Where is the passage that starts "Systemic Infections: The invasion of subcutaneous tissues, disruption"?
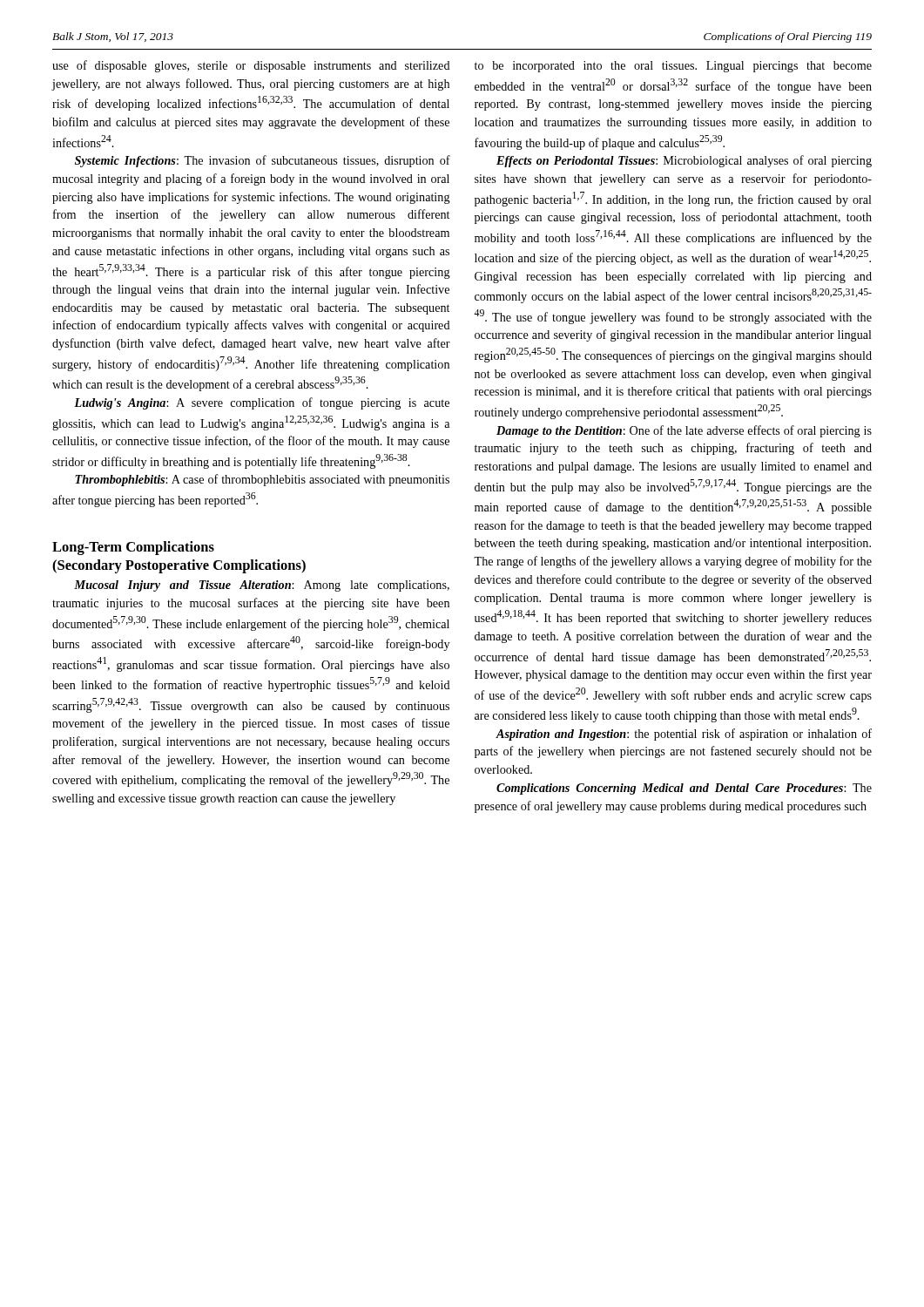 tap(251, 273)
